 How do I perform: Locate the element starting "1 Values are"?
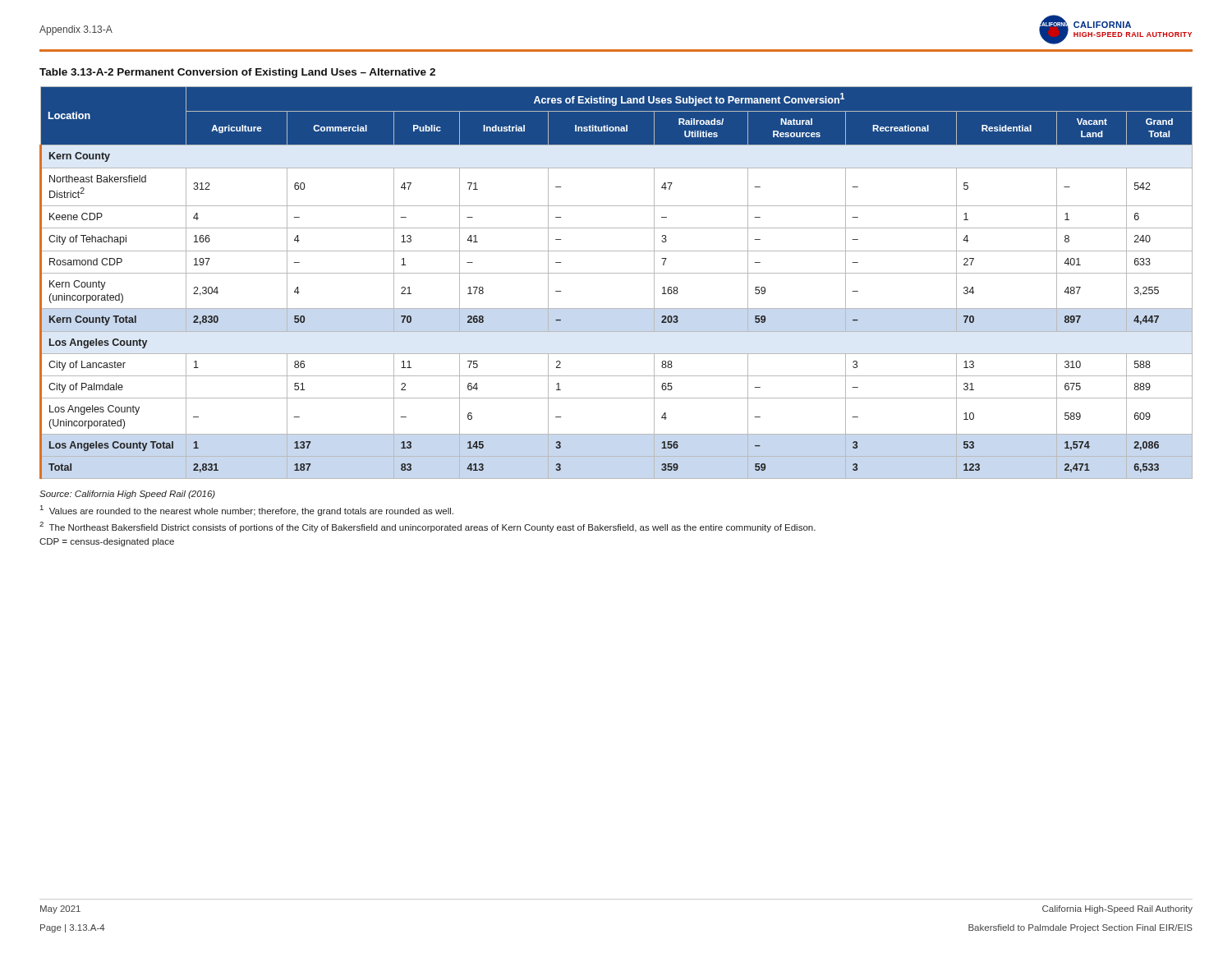point(247,509)
